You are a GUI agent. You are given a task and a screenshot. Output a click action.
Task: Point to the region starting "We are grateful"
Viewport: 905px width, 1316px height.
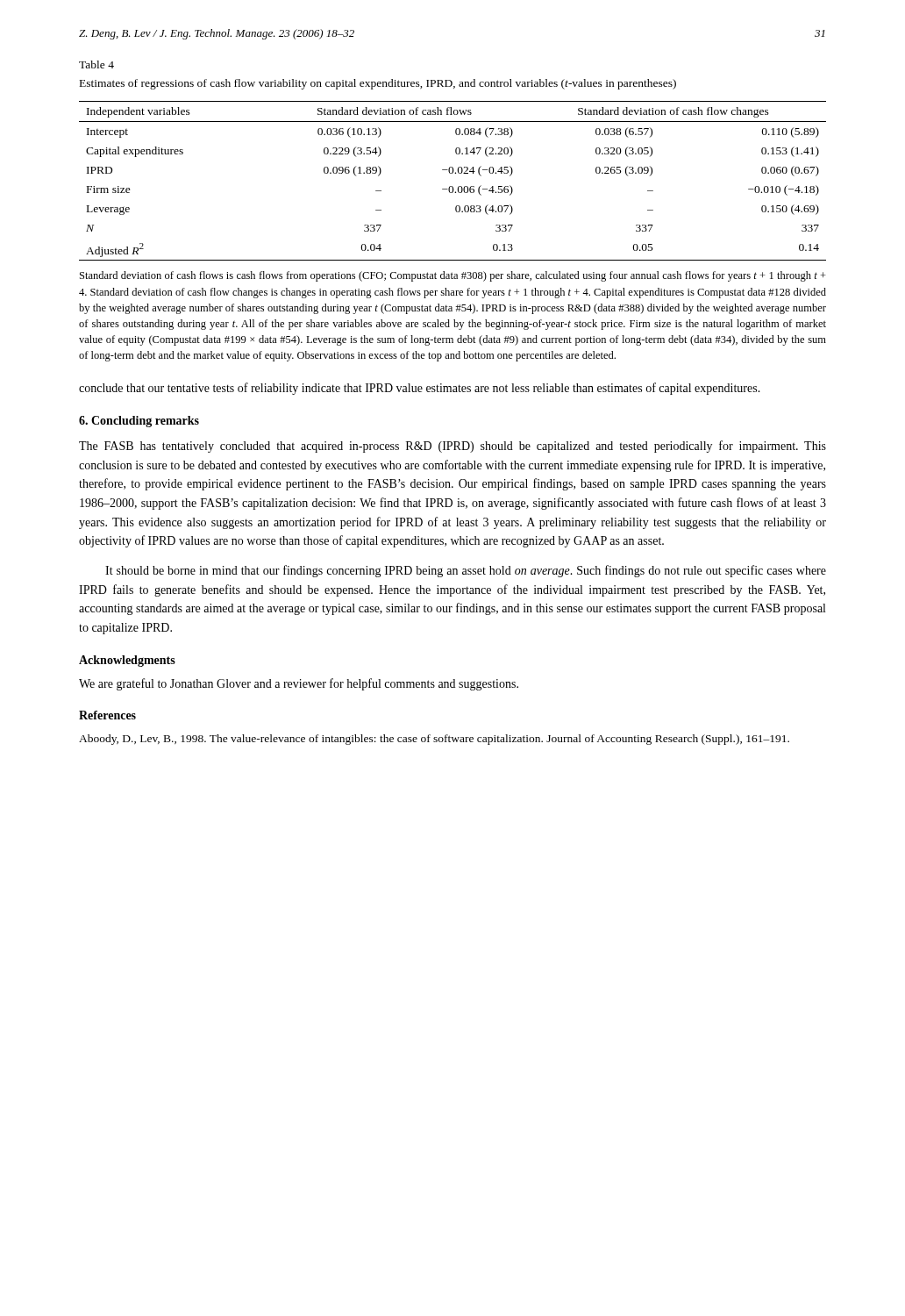pyautogui.click(x=299, y=684)
